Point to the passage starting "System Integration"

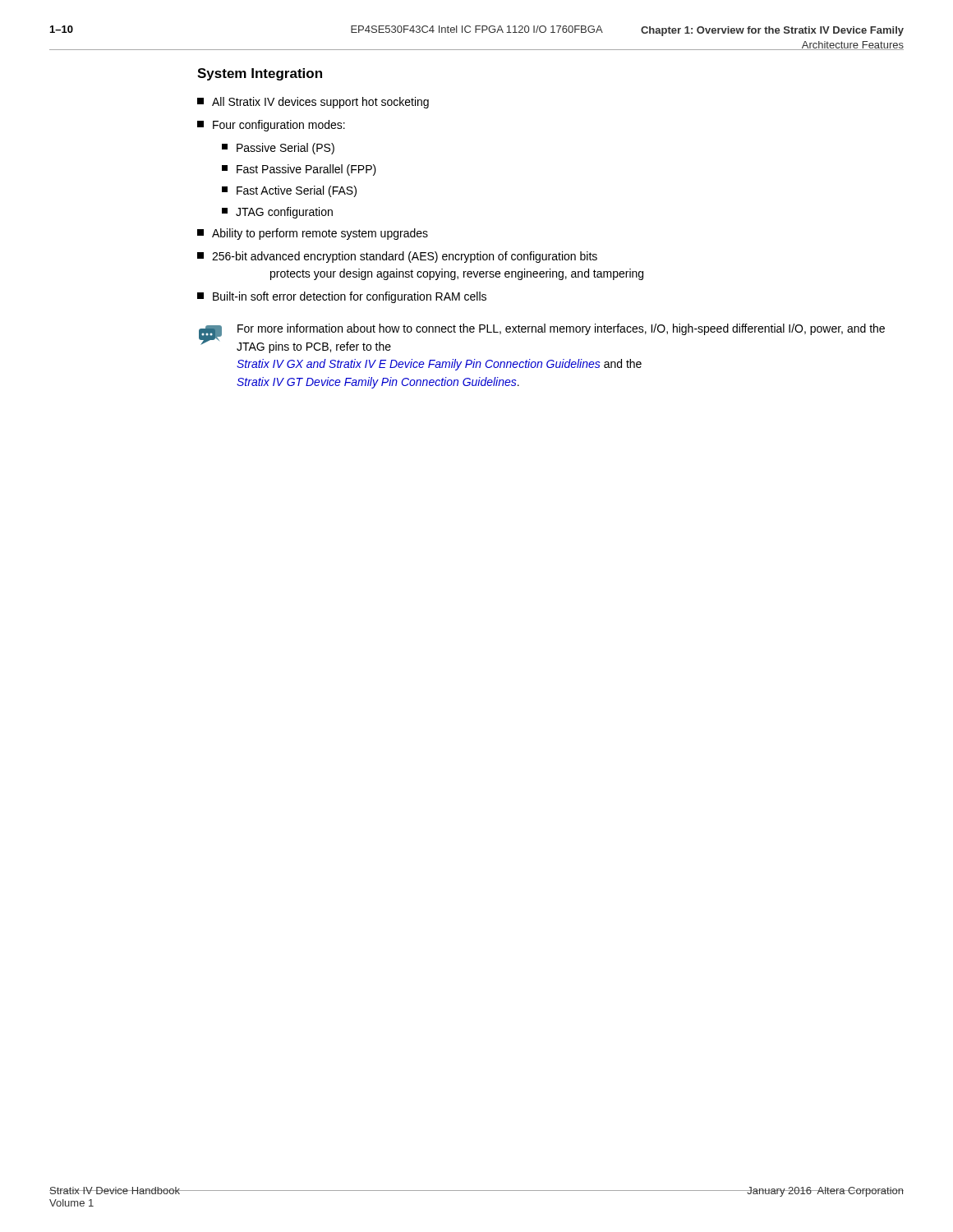[x=260, y=73]
